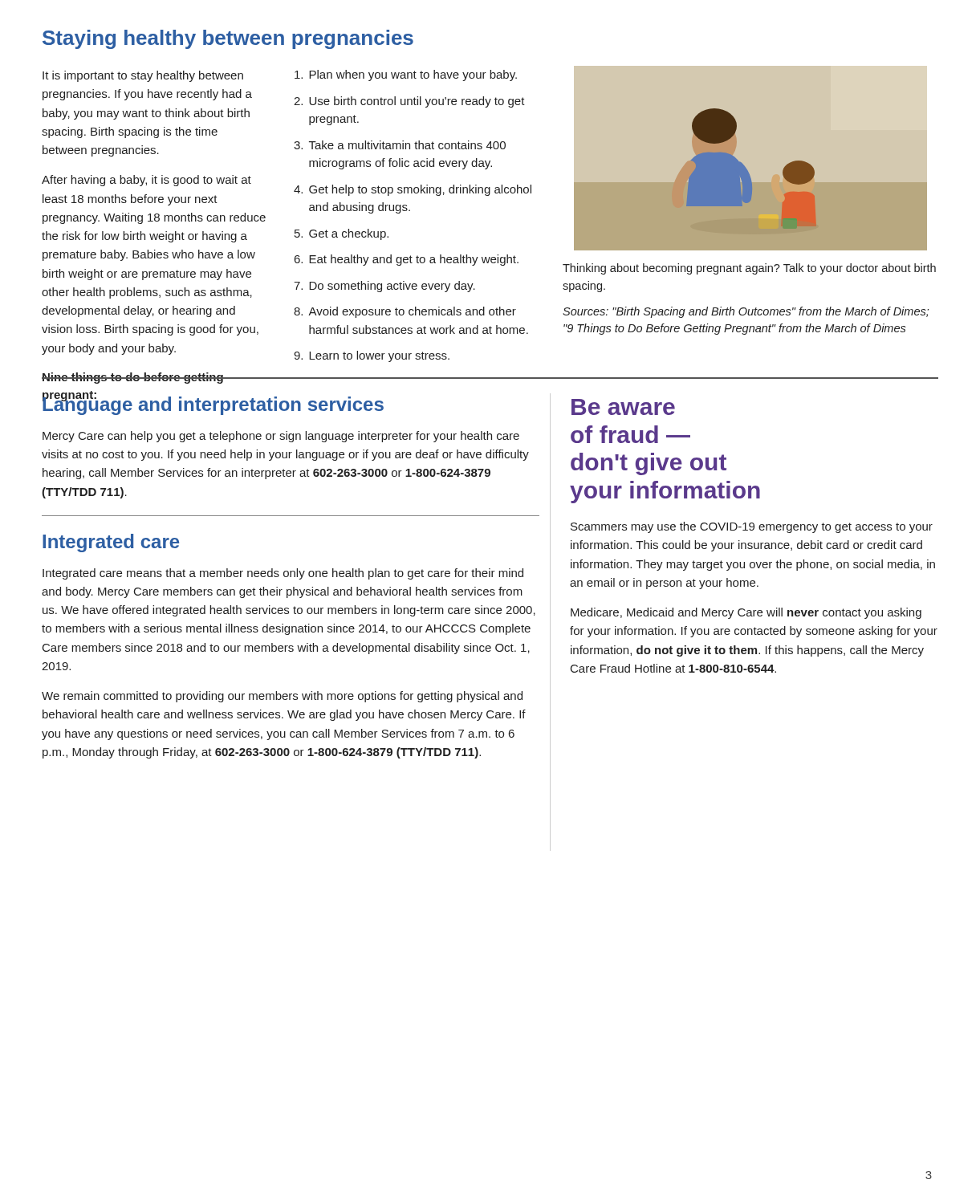Select the list item that says "Plan when you want to have"

point(406,75)
